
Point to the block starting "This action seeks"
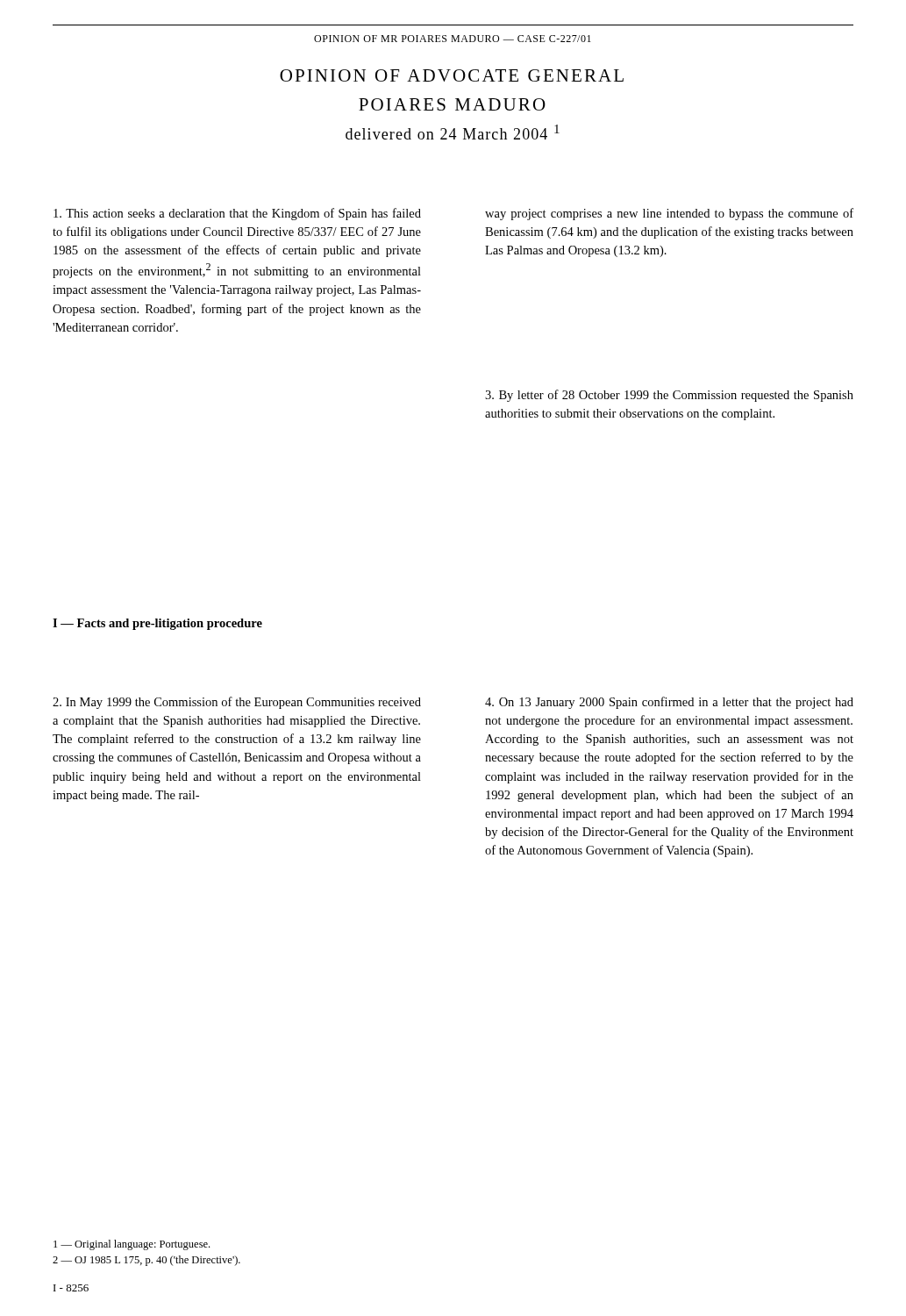(x=237, y=270)
